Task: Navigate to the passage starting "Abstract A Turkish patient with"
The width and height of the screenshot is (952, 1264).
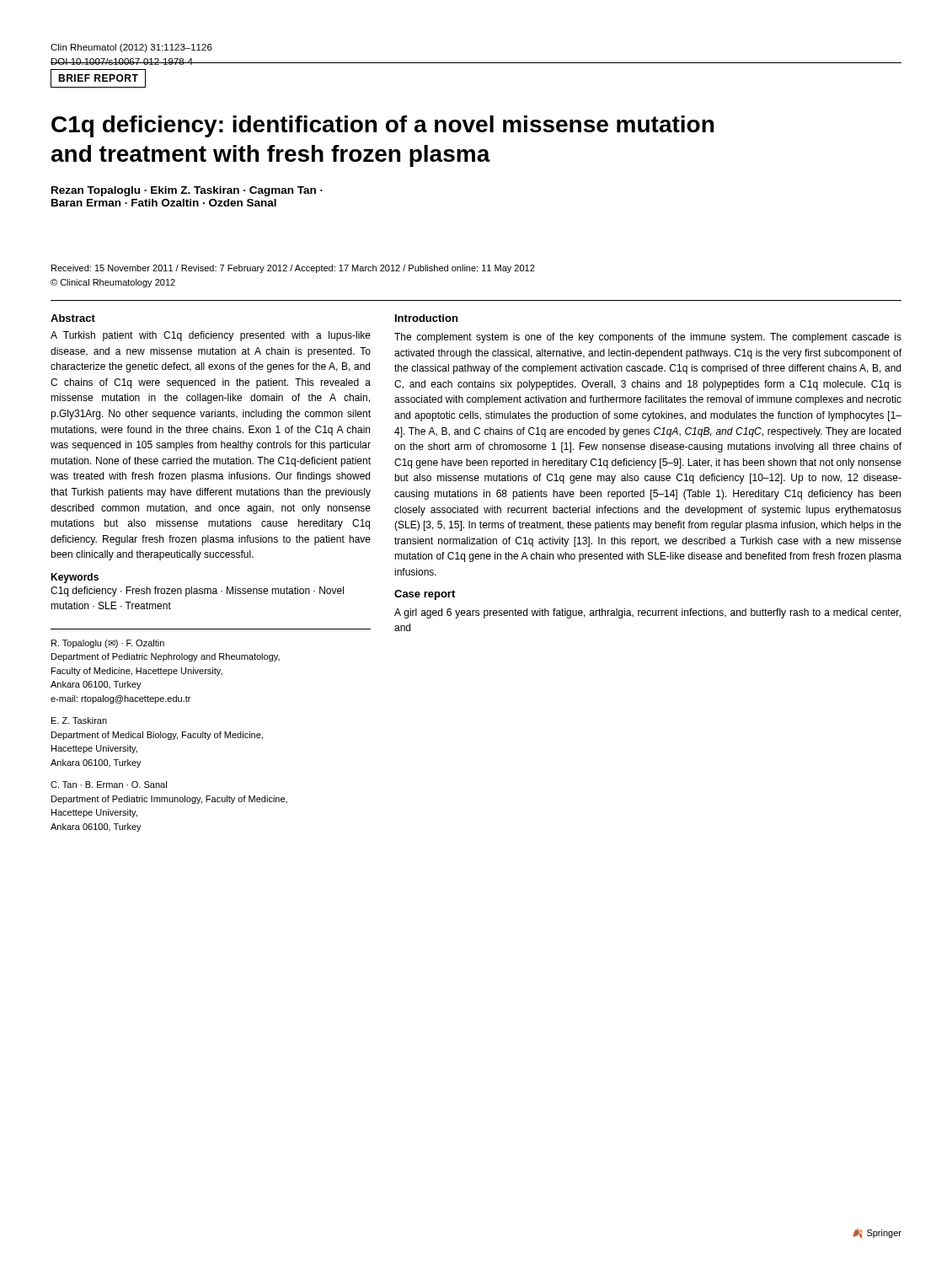Action: (x=211, y=437)
